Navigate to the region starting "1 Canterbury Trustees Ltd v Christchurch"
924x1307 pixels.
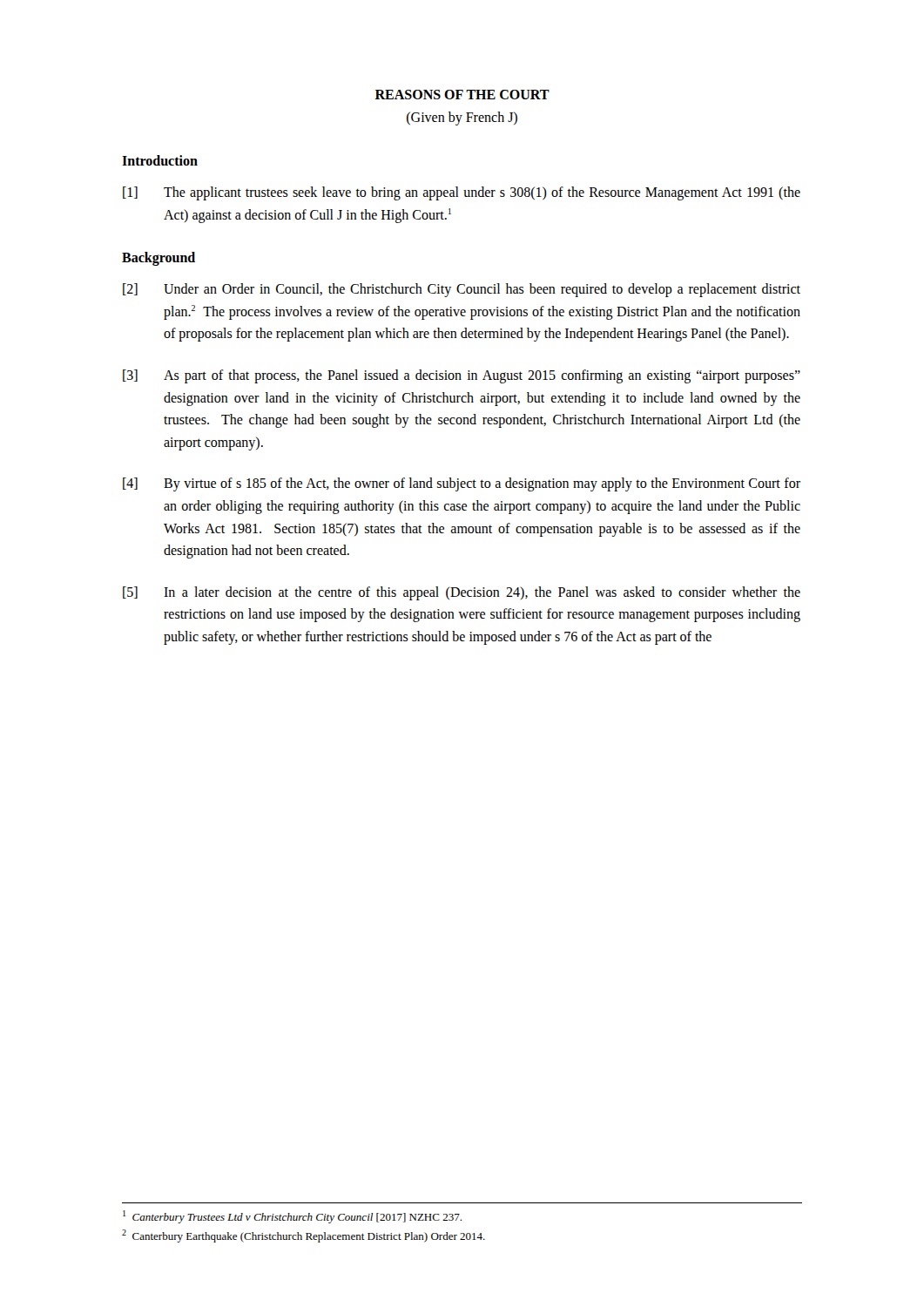(x=462, y=1226)
